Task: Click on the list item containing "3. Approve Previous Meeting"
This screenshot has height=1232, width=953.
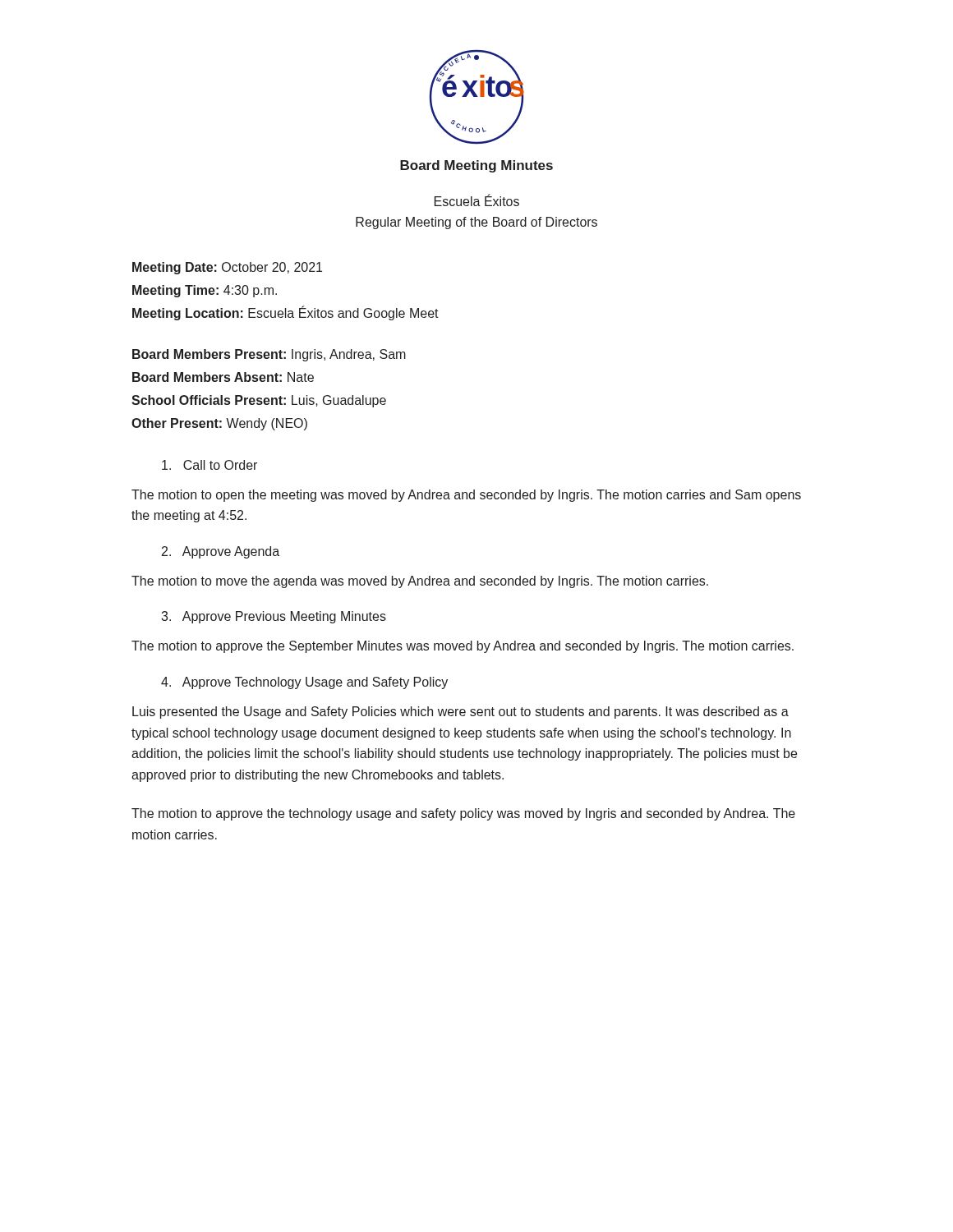Action: click(x=274, y=617)
